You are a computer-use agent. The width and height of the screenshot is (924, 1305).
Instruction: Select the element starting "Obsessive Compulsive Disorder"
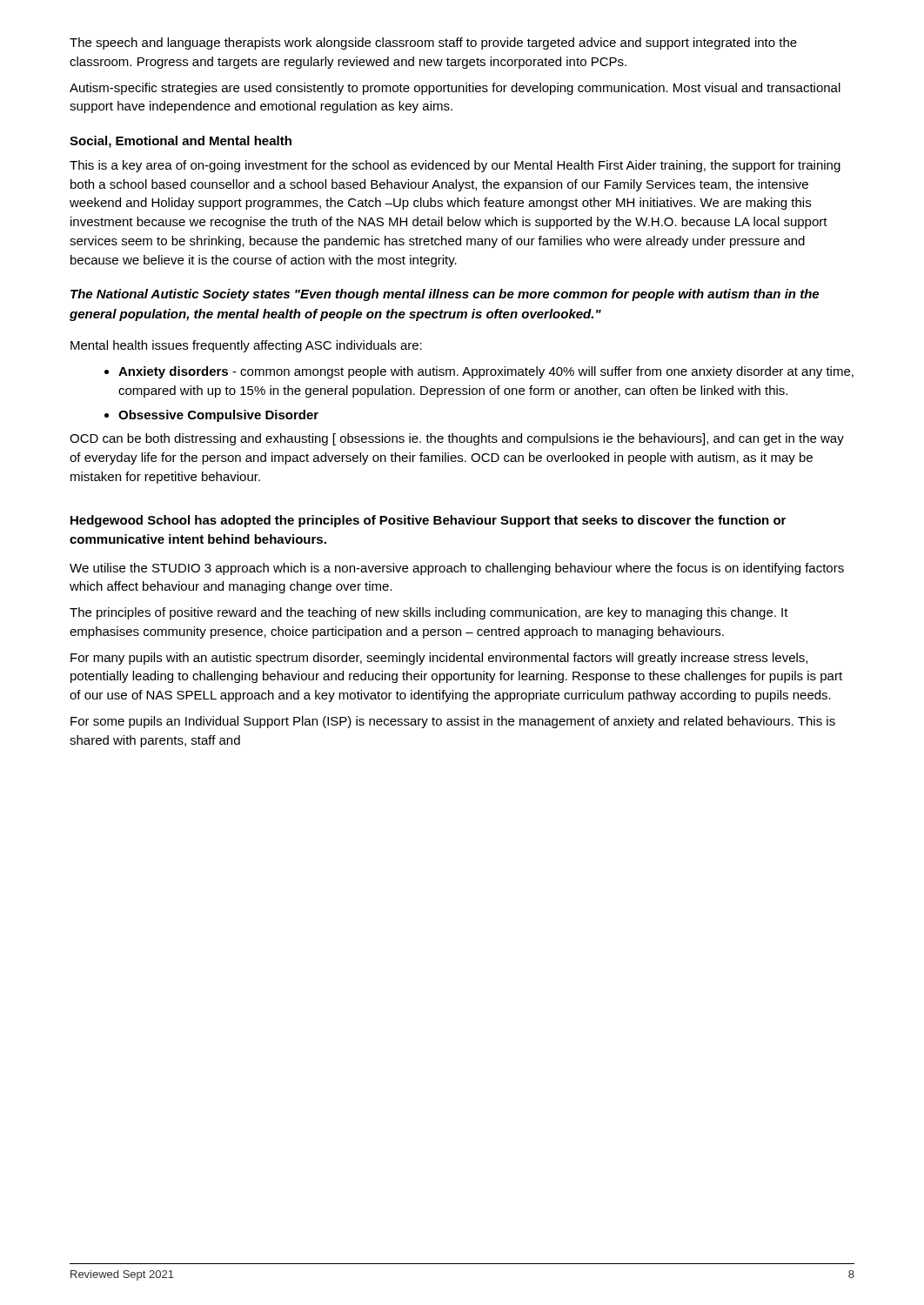[211, 416]
